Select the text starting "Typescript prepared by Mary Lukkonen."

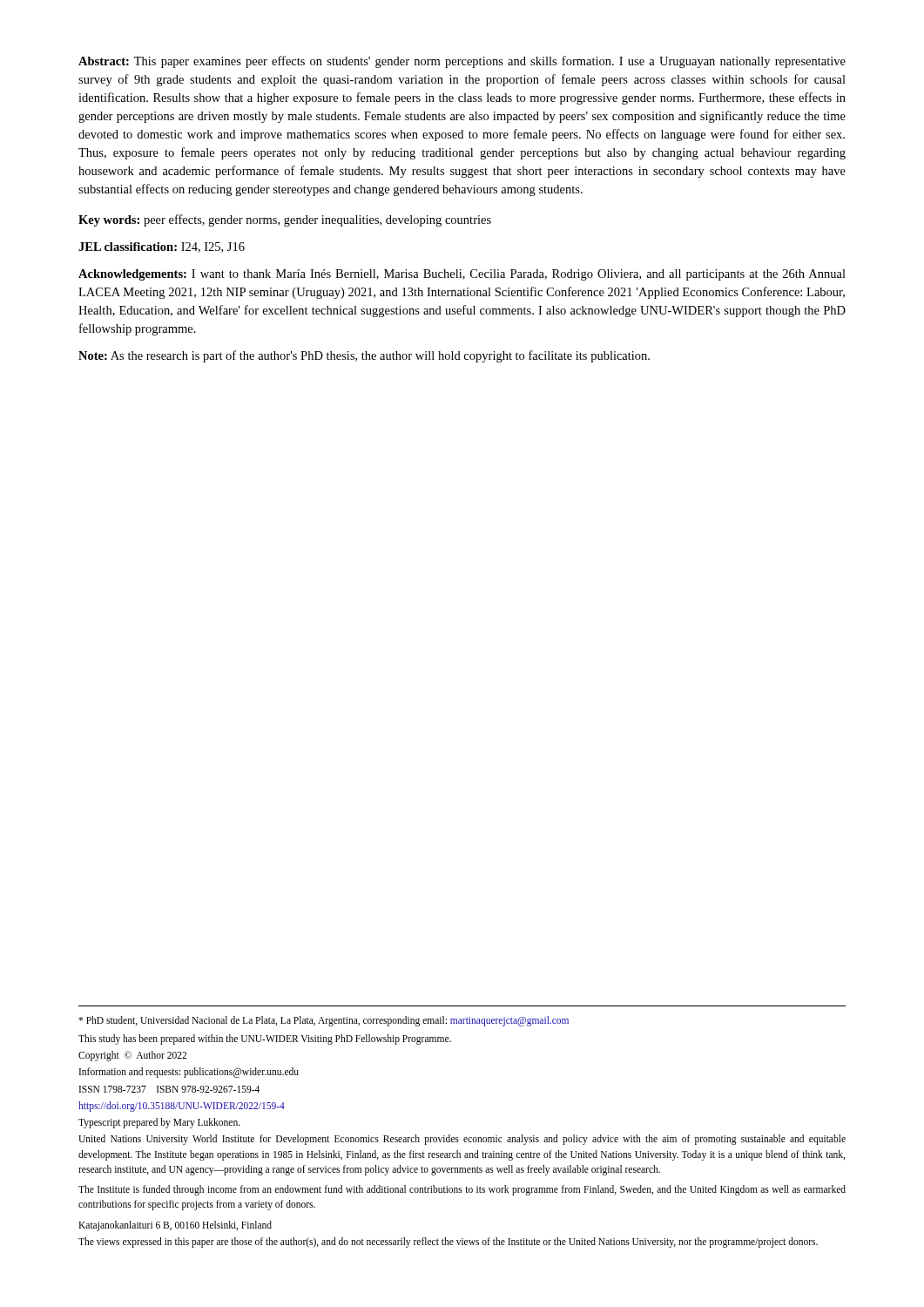159,1122
